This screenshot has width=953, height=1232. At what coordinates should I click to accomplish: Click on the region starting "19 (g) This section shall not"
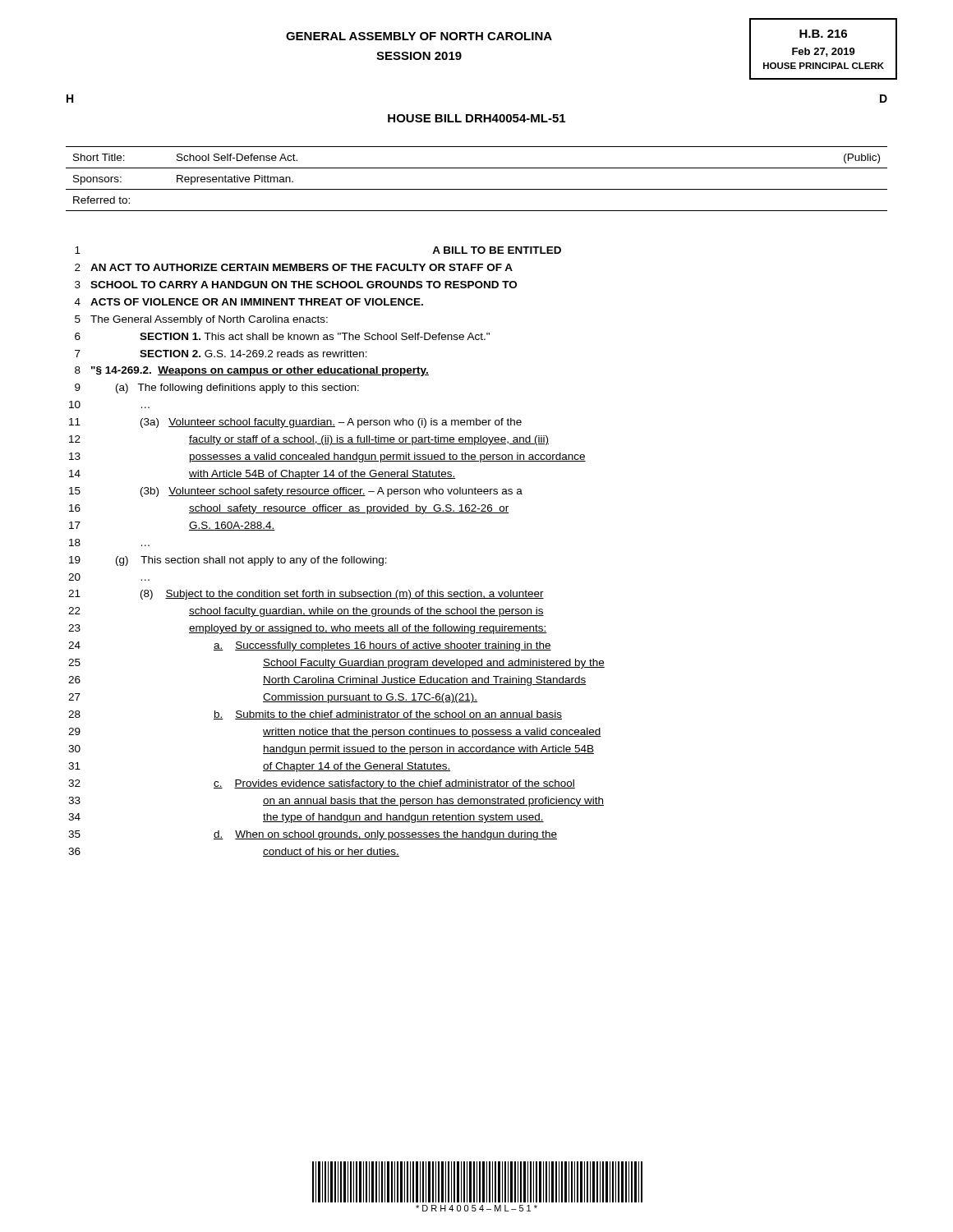click(228, 561)
